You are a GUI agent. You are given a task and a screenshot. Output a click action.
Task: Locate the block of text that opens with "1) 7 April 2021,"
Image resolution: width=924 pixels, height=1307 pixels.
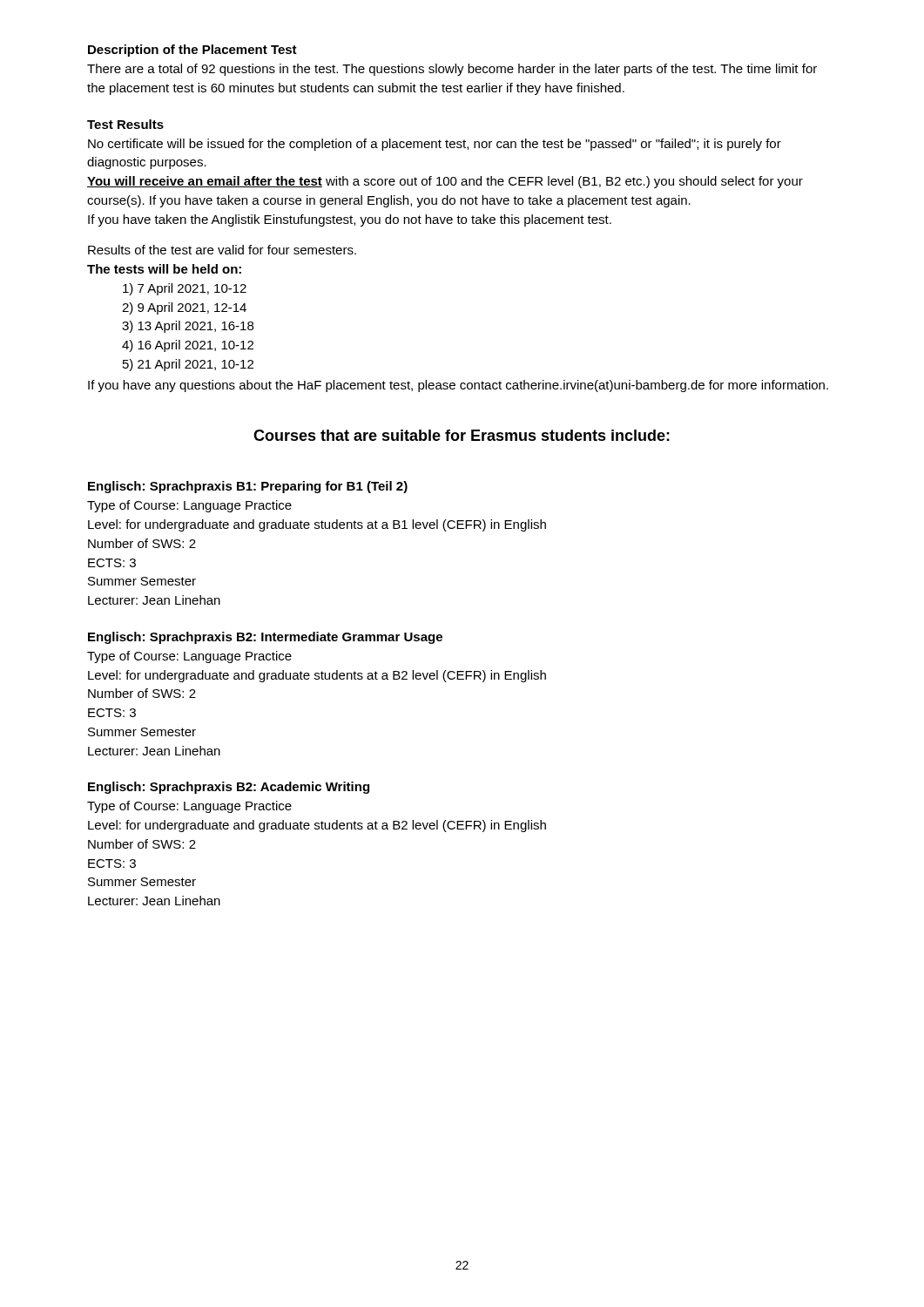pos(184,288)
